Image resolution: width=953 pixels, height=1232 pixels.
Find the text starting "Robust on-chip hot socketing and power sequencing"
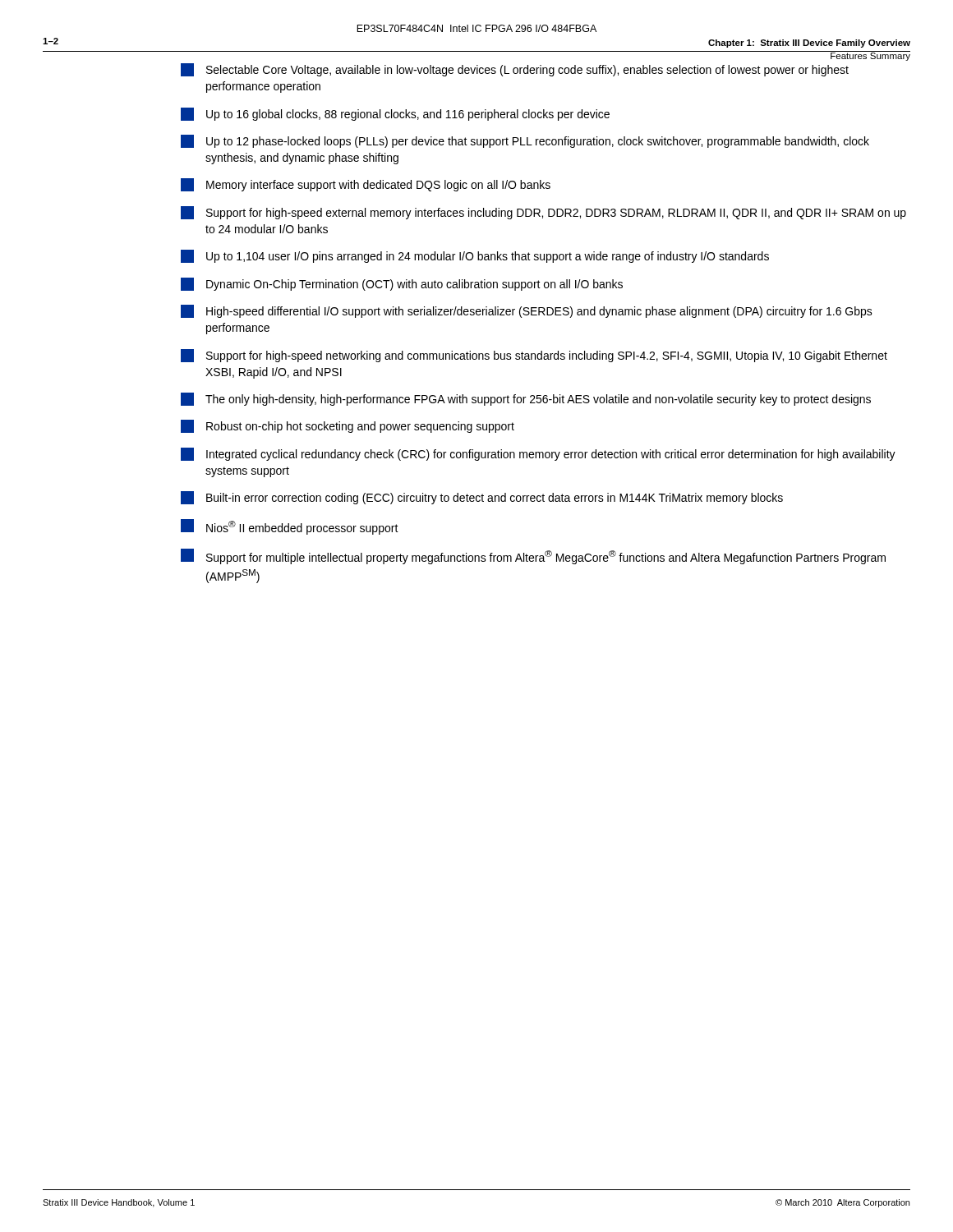pyautogui.click(x=348, y=426)
